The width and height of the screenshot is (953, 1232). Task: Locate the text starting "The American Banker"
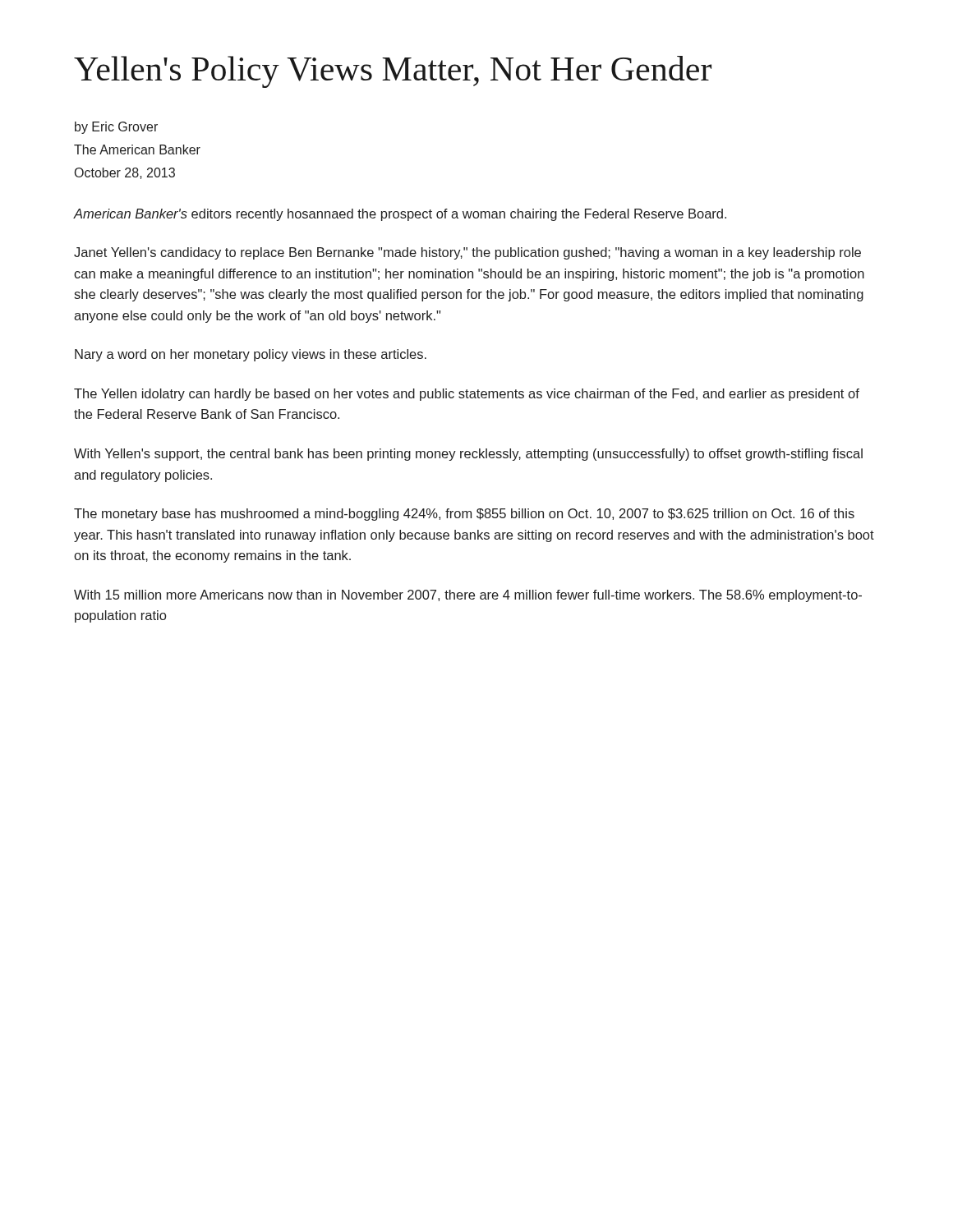click(137, 150)
